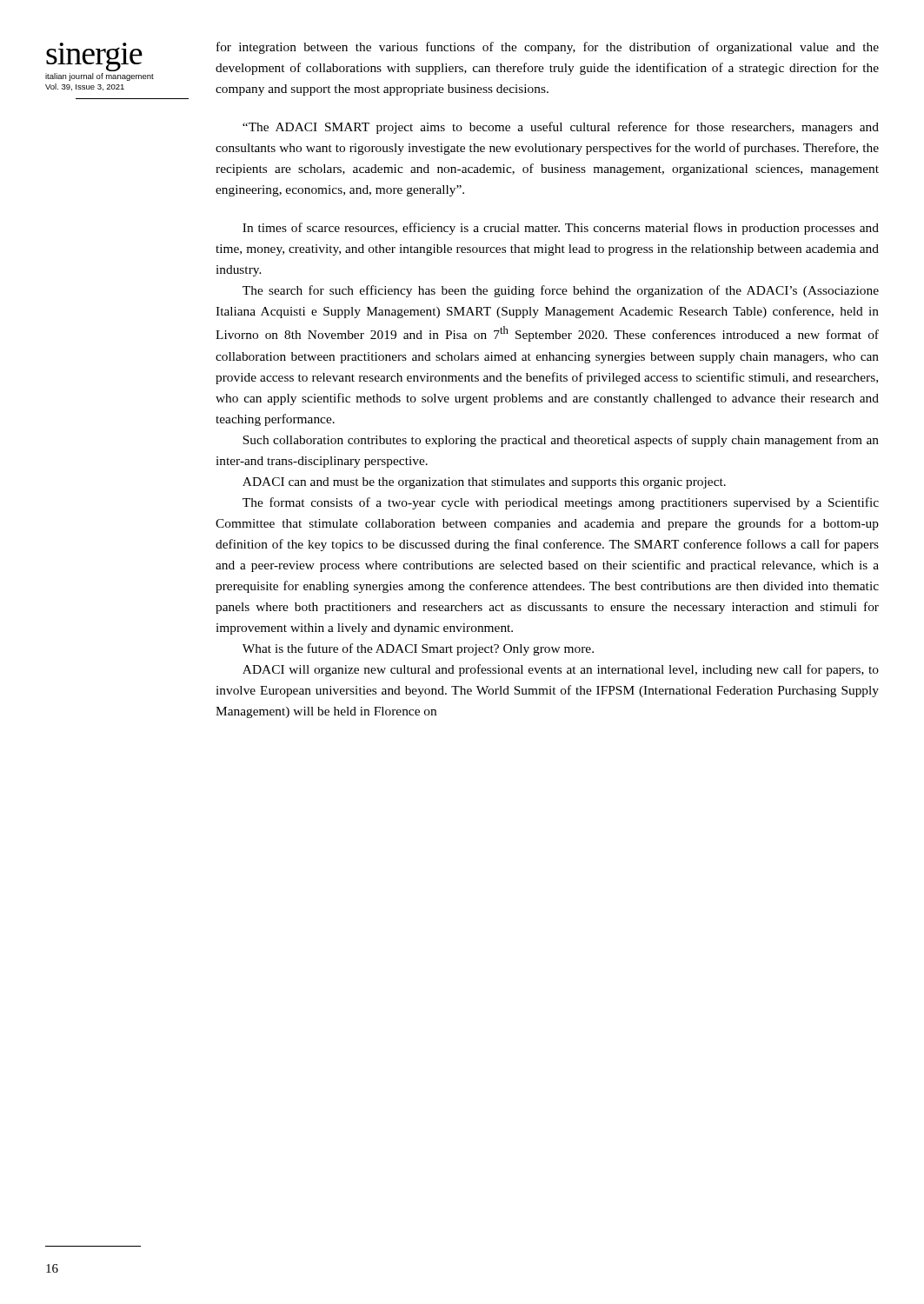Viewport: 924px width, 1304px height.
Task: Click on the text block with the text "The search for"
Action: [x=547, y=355]
